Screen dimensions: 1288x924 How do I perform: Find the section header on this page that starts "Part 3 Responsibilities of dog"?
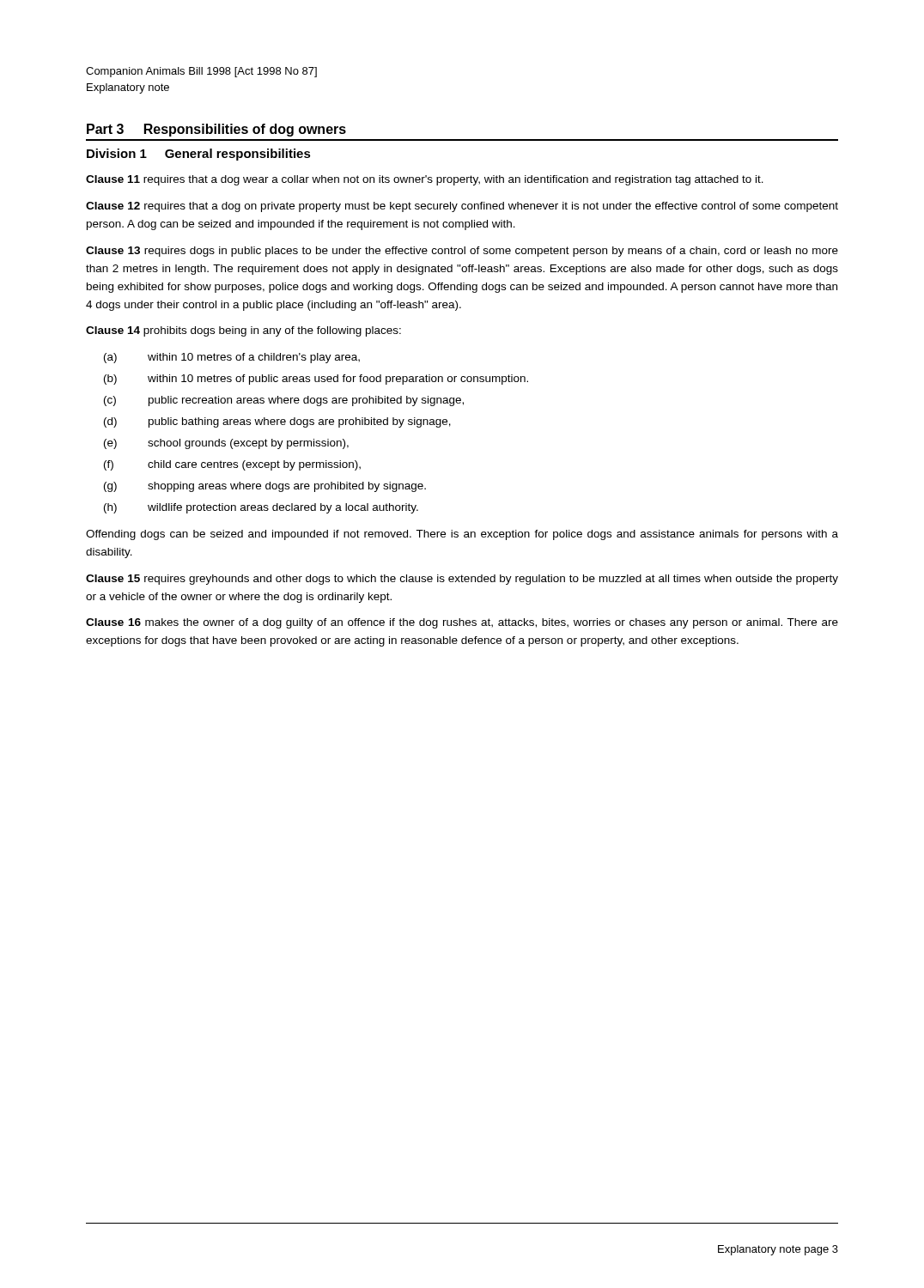coord(216,129)
